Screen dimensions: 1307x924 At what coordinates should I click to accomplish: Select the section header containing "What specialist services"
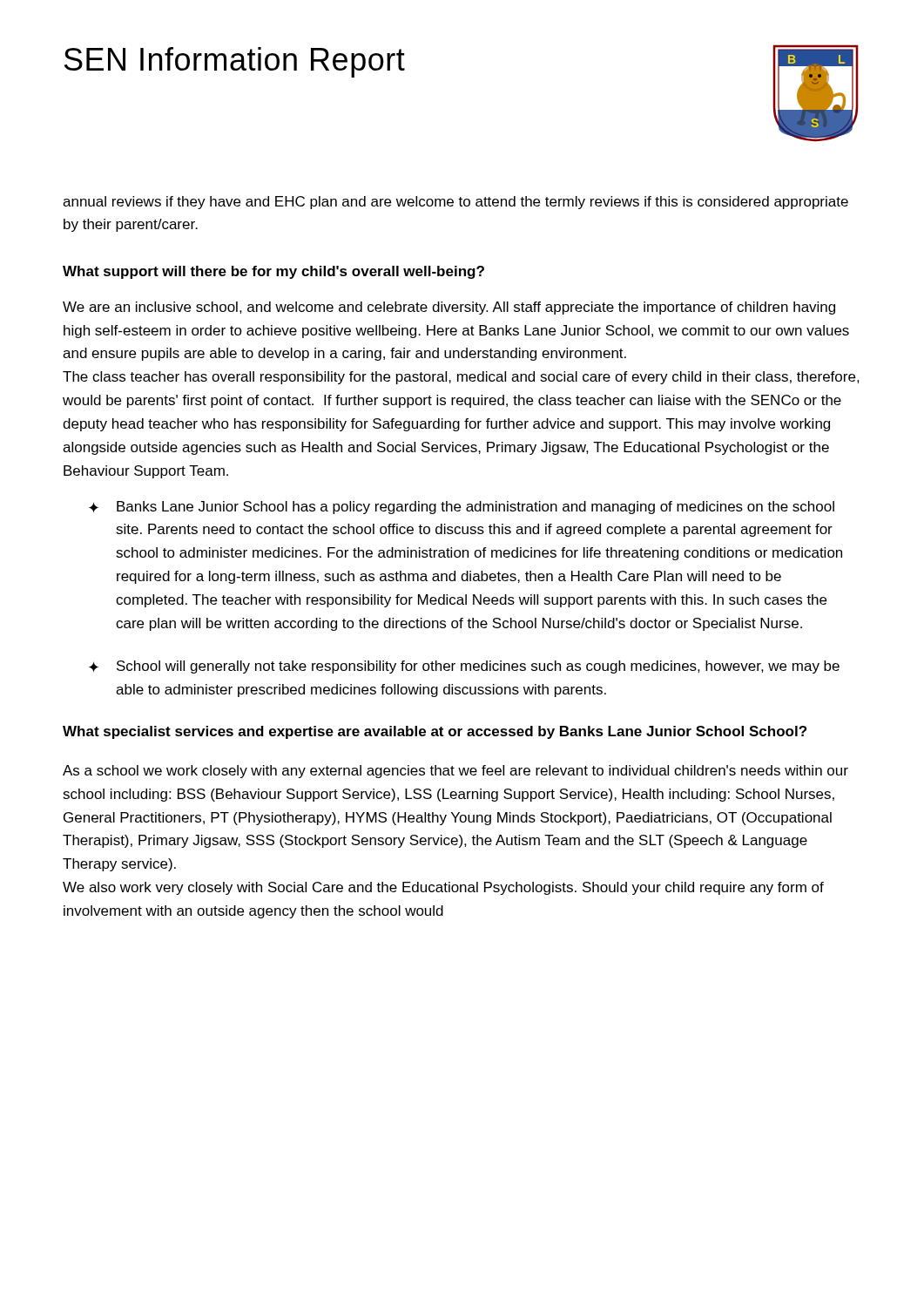tap(435, 732)
